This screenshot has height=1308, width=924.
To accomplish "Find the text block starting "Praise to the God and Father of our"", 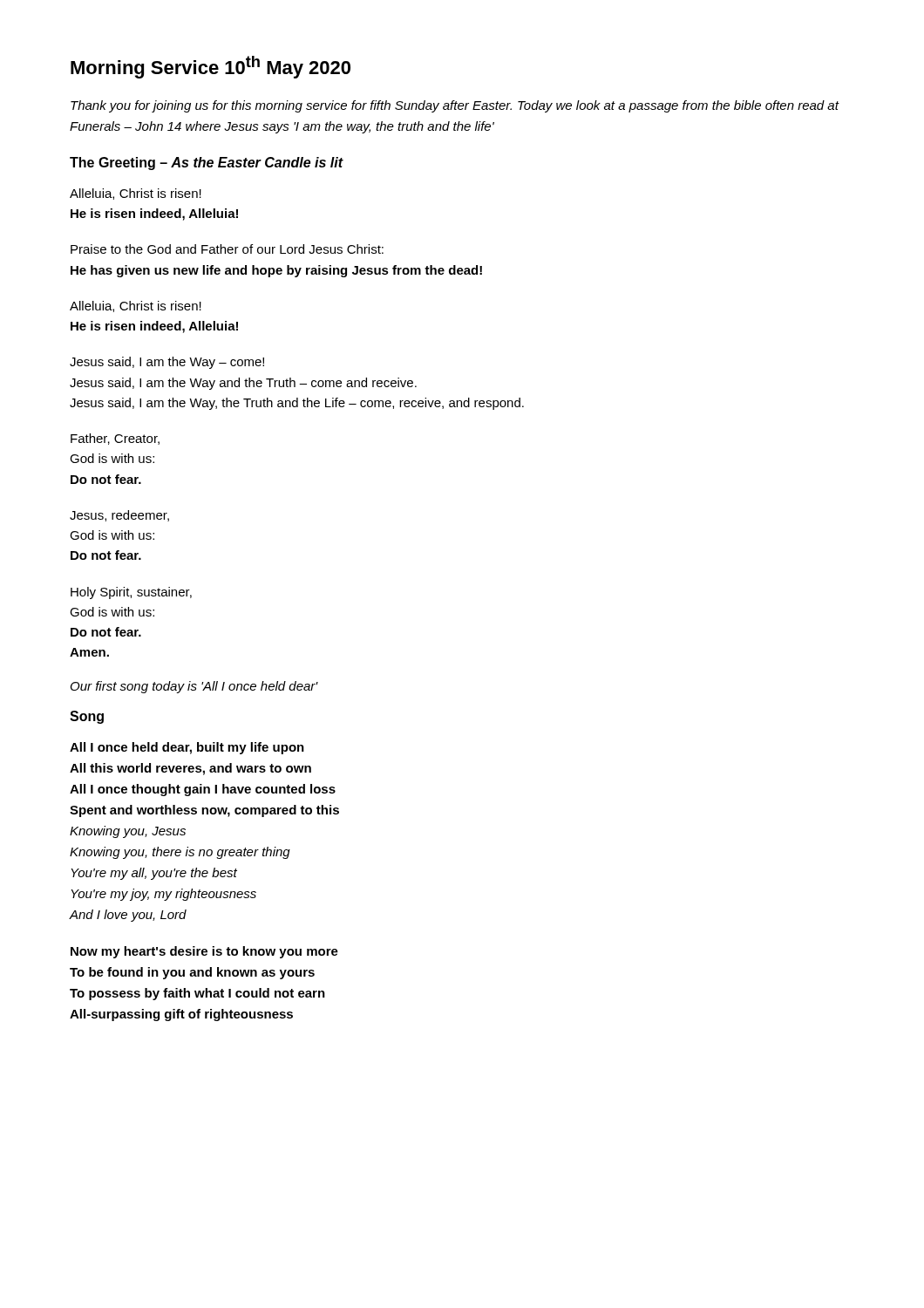I will (x=276, y=259).
